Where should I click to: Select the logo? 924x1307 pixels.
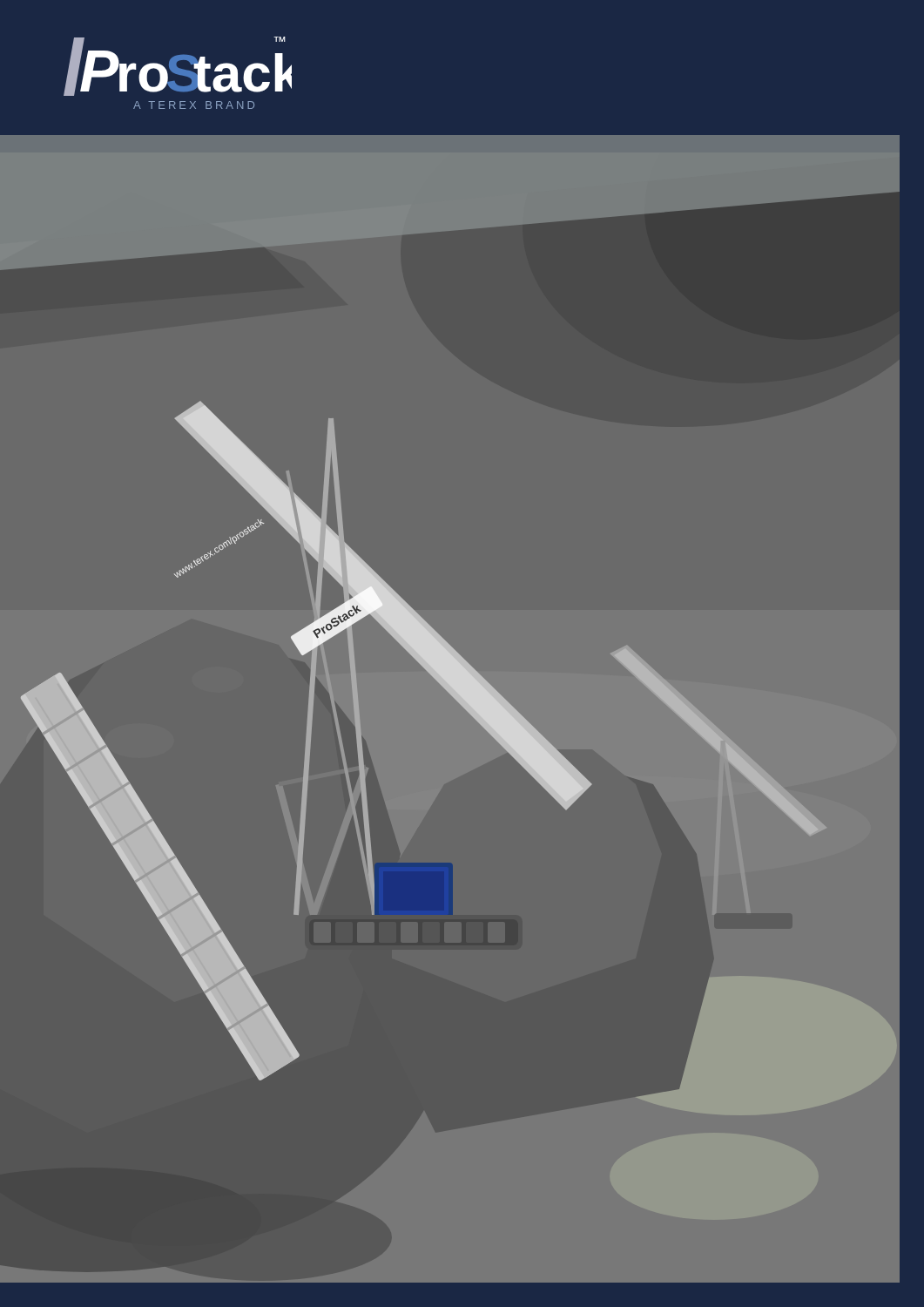(x=170, y=74)
